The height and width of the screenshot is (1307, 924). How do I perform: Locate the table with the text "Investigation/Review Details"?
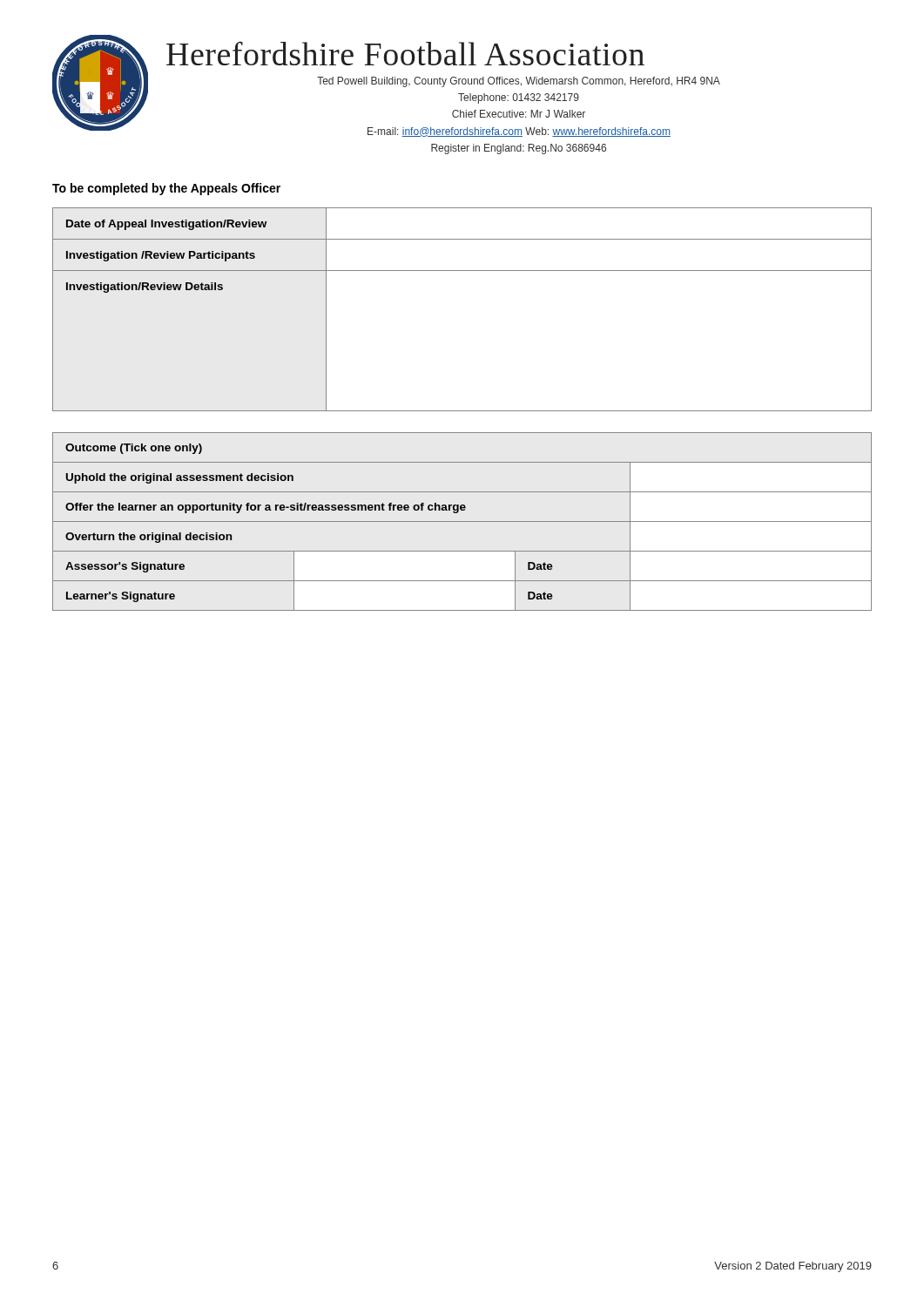[462, 309]
